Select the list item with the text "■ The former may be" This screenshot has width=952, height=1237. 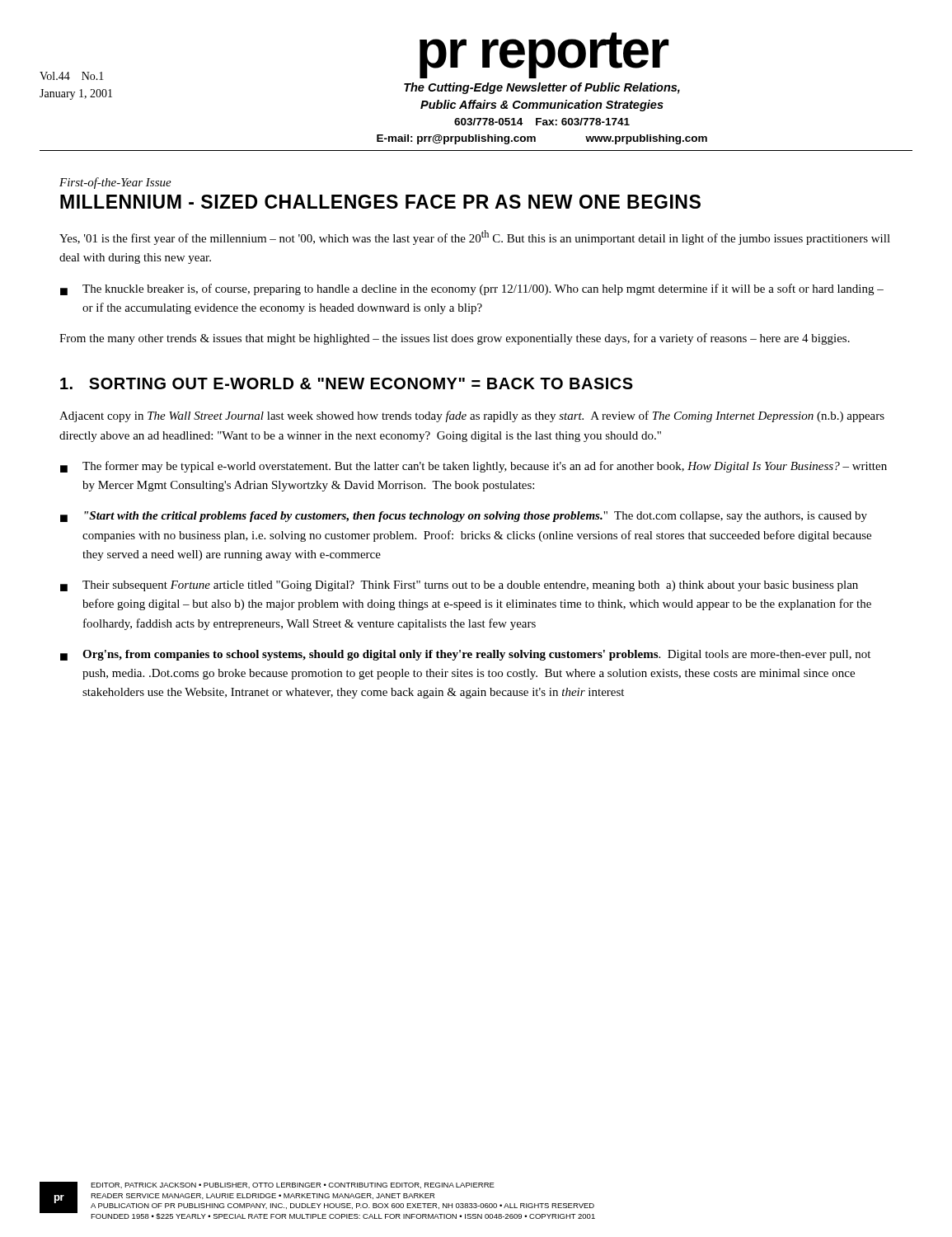pos(476,476)
